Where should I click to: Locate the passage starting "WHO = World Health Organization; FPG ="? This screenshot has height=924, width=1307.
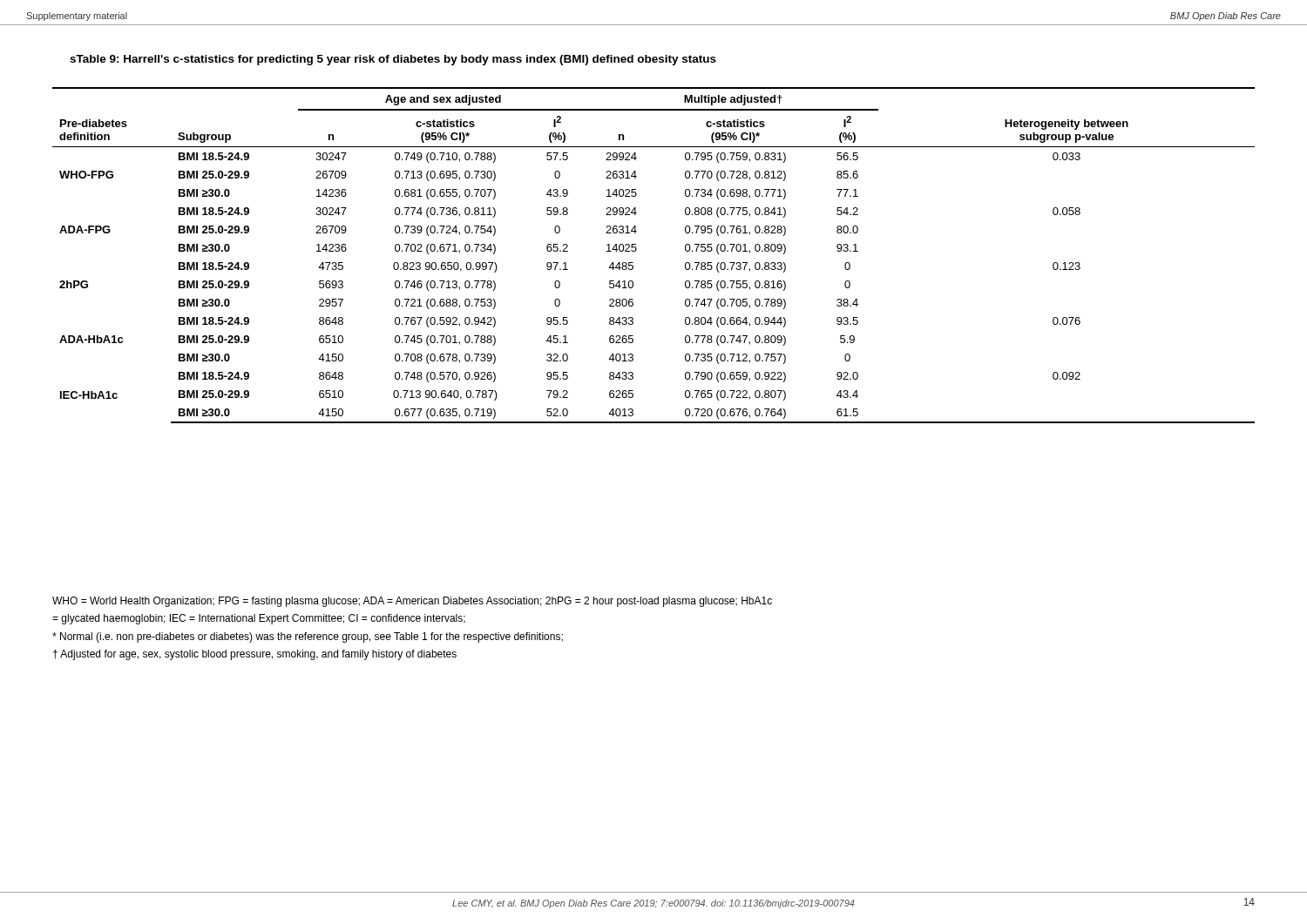tap(412, 601)
